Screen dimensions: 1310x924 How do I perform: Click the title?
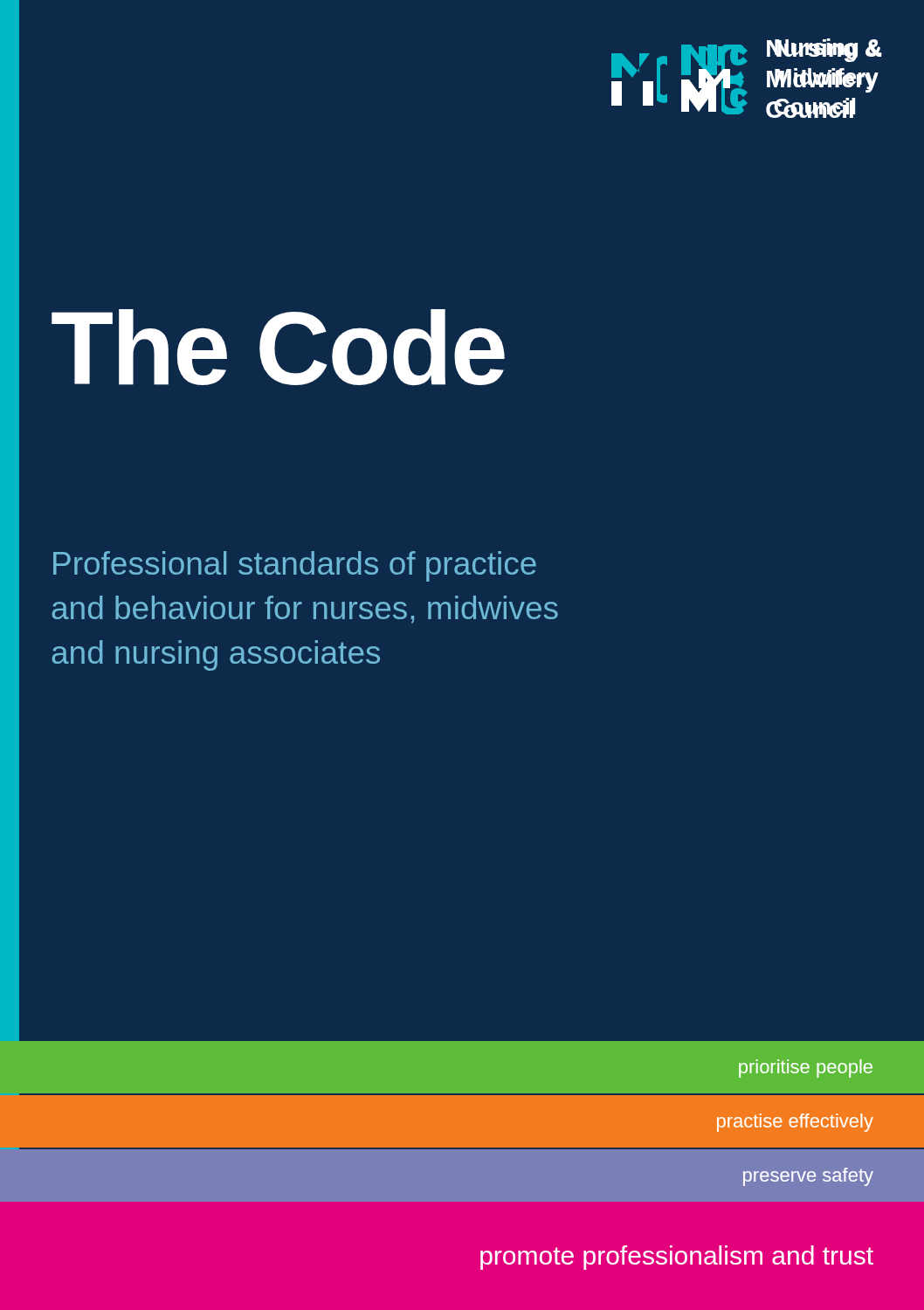click(x=462, y=348)
